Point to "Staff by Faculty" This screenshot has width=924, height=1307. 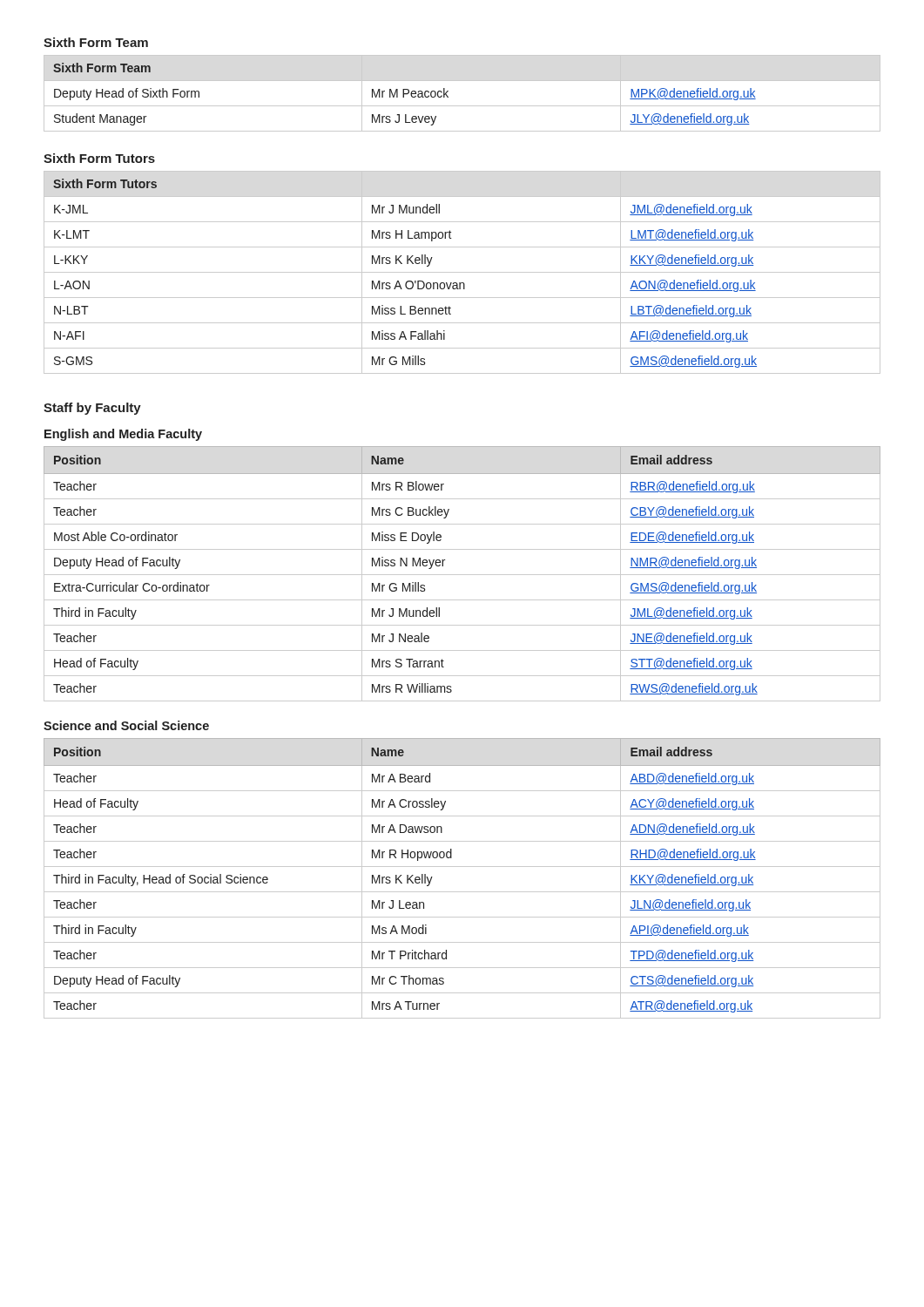click(x=92, y=407)
